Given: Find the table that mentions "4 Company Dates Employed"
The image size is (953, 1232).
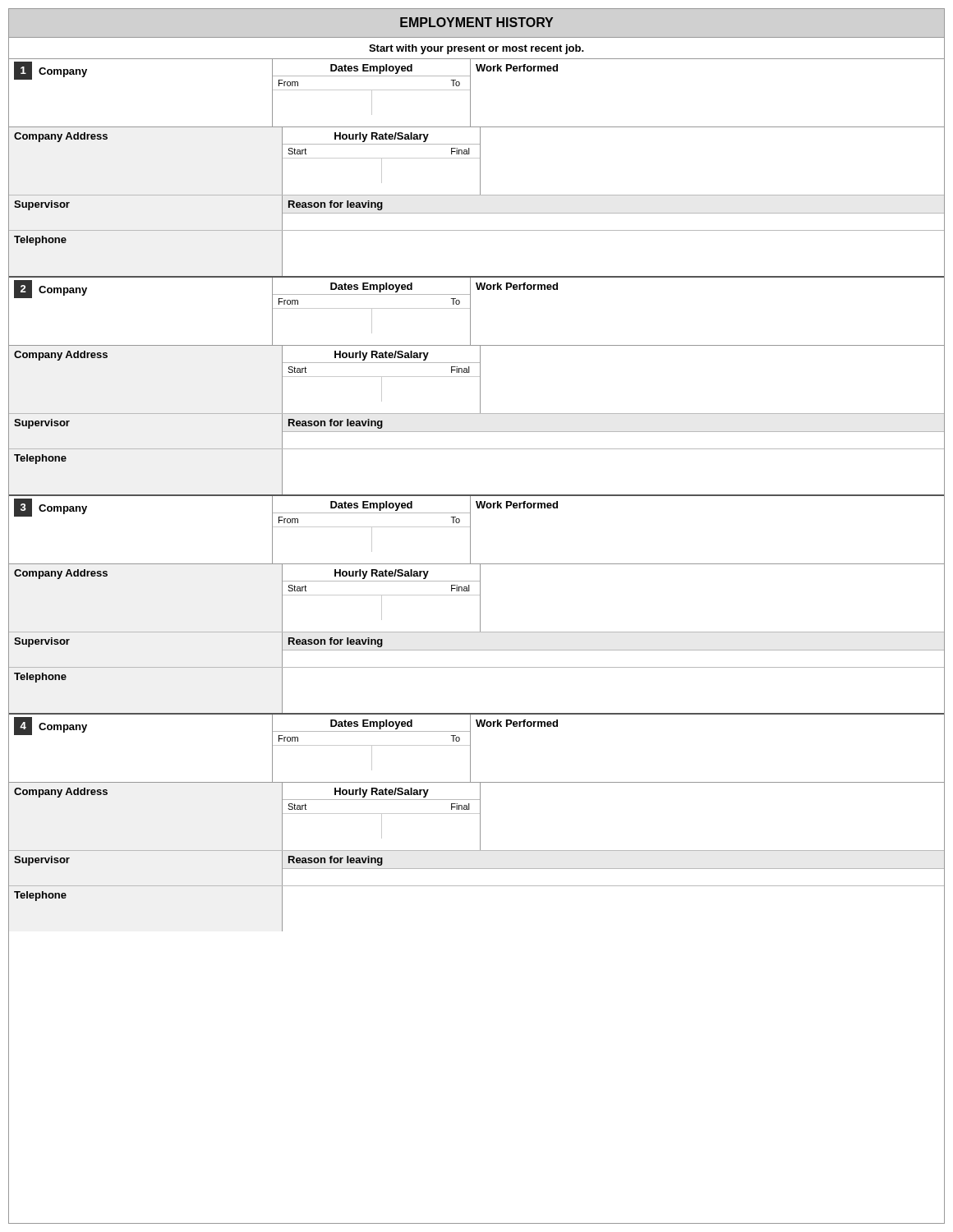Looking at the screenshot, I should pos(476,823).
